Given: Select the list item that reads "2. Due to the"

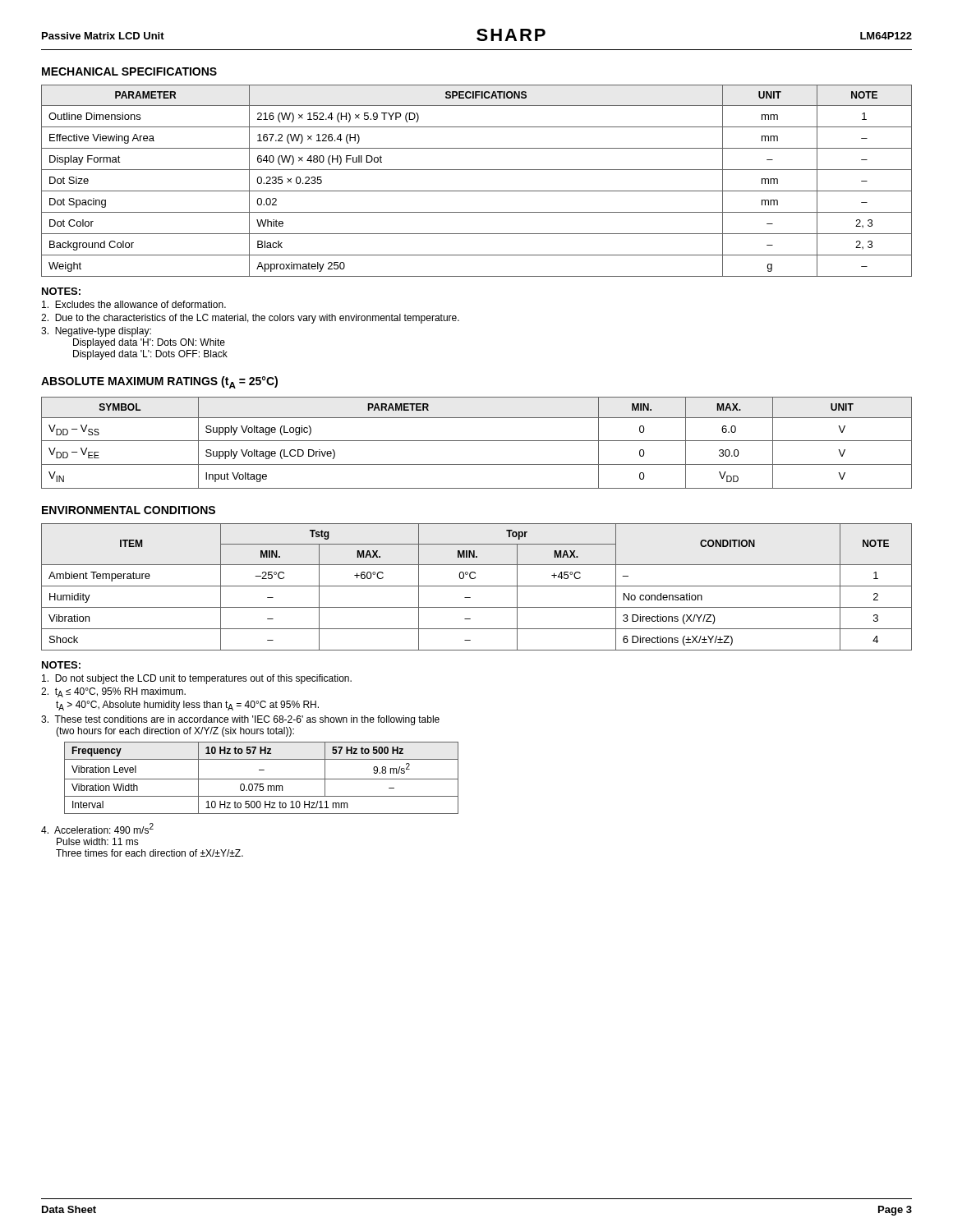Looking at the screenshot, I should pos(250,318).
